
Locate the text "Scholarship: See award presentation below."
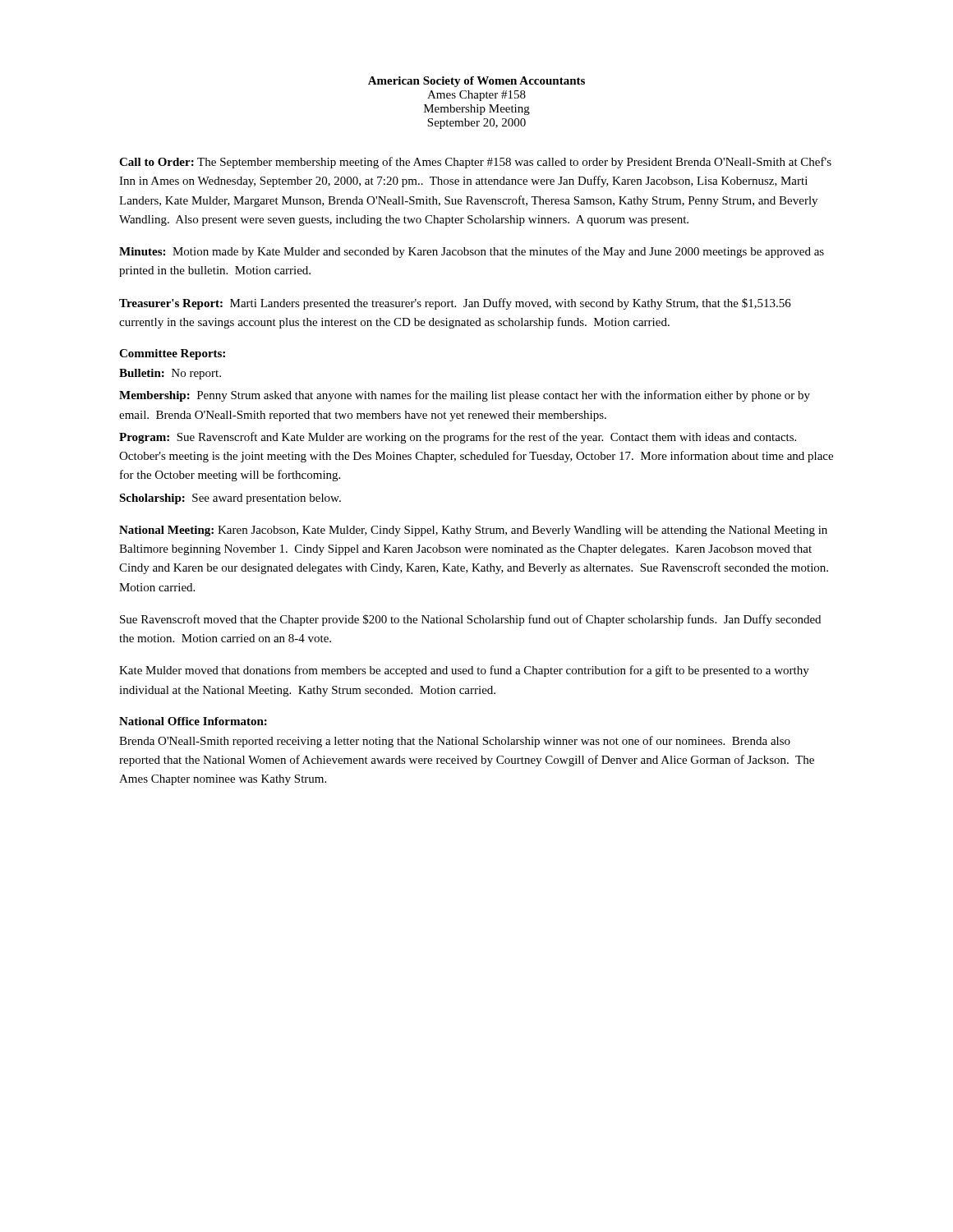[x=230, y=497]
